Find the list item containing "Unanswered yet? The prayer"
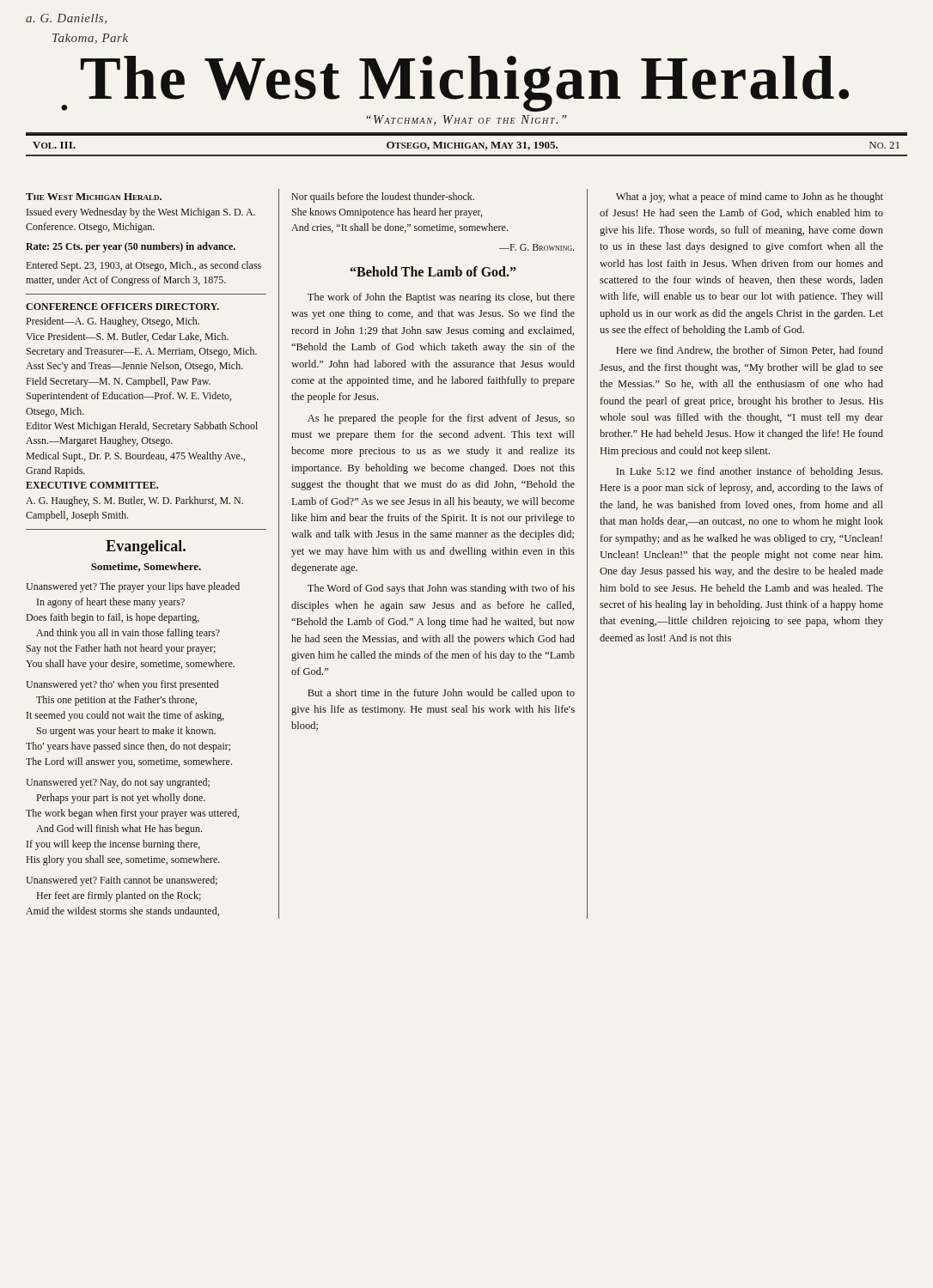This screenshot has height=1288, width=933. click(146, 625)
